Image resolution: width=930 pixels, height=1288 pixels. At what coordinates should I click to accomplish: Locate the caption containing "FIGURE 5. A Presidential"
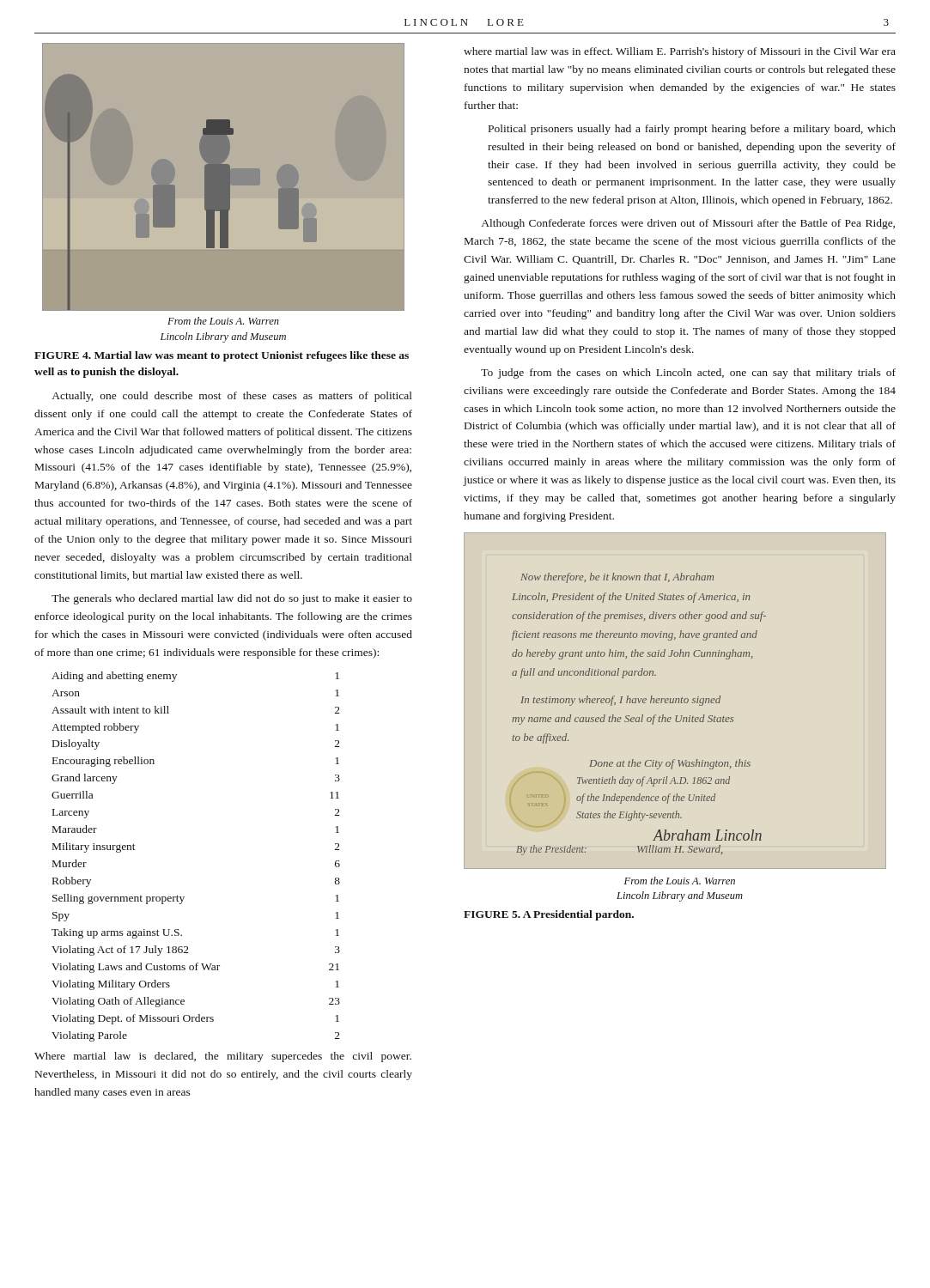click(549, 914)
